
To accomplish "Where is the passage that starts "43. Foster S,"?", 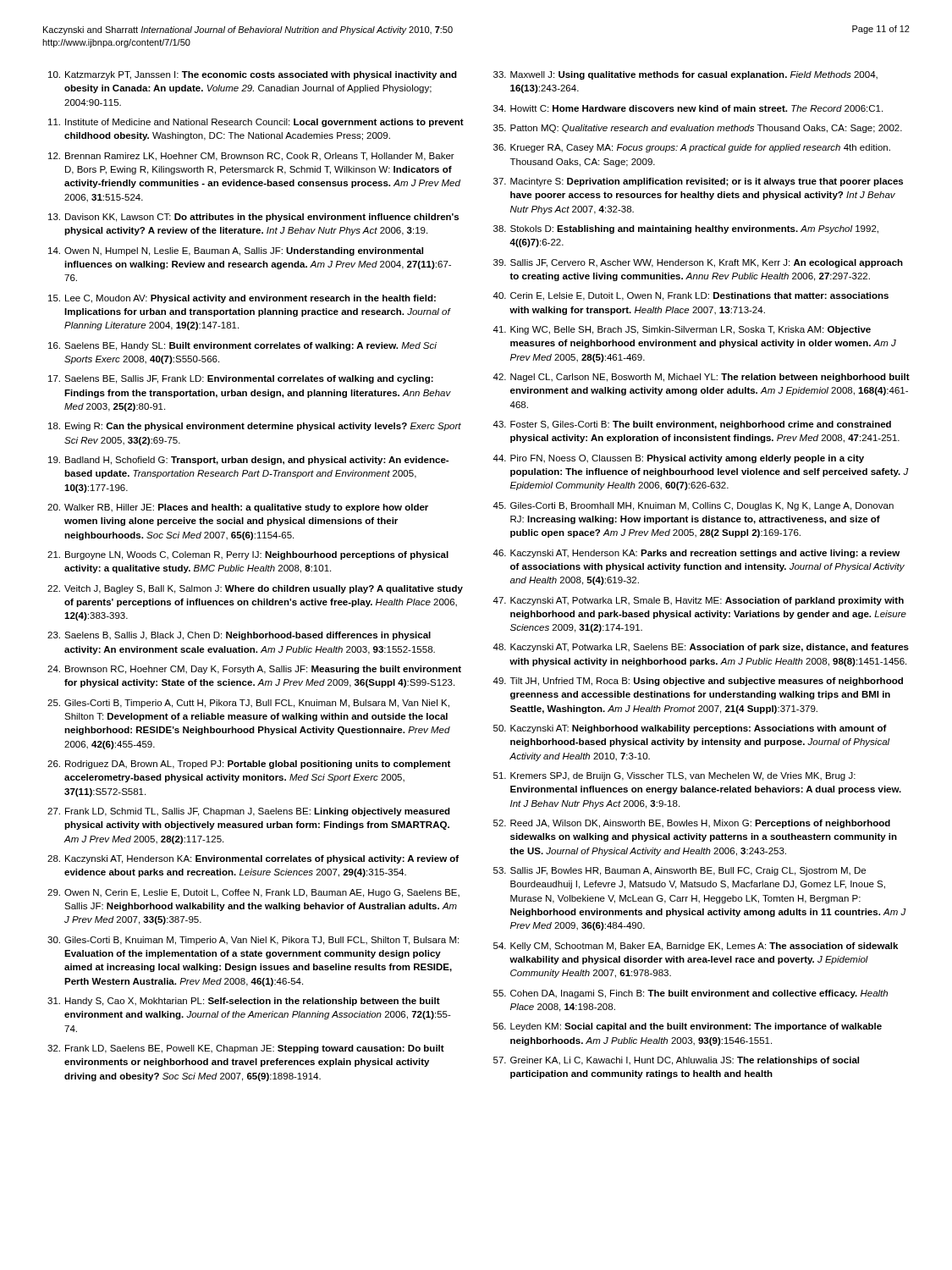I will pos(699,431).
